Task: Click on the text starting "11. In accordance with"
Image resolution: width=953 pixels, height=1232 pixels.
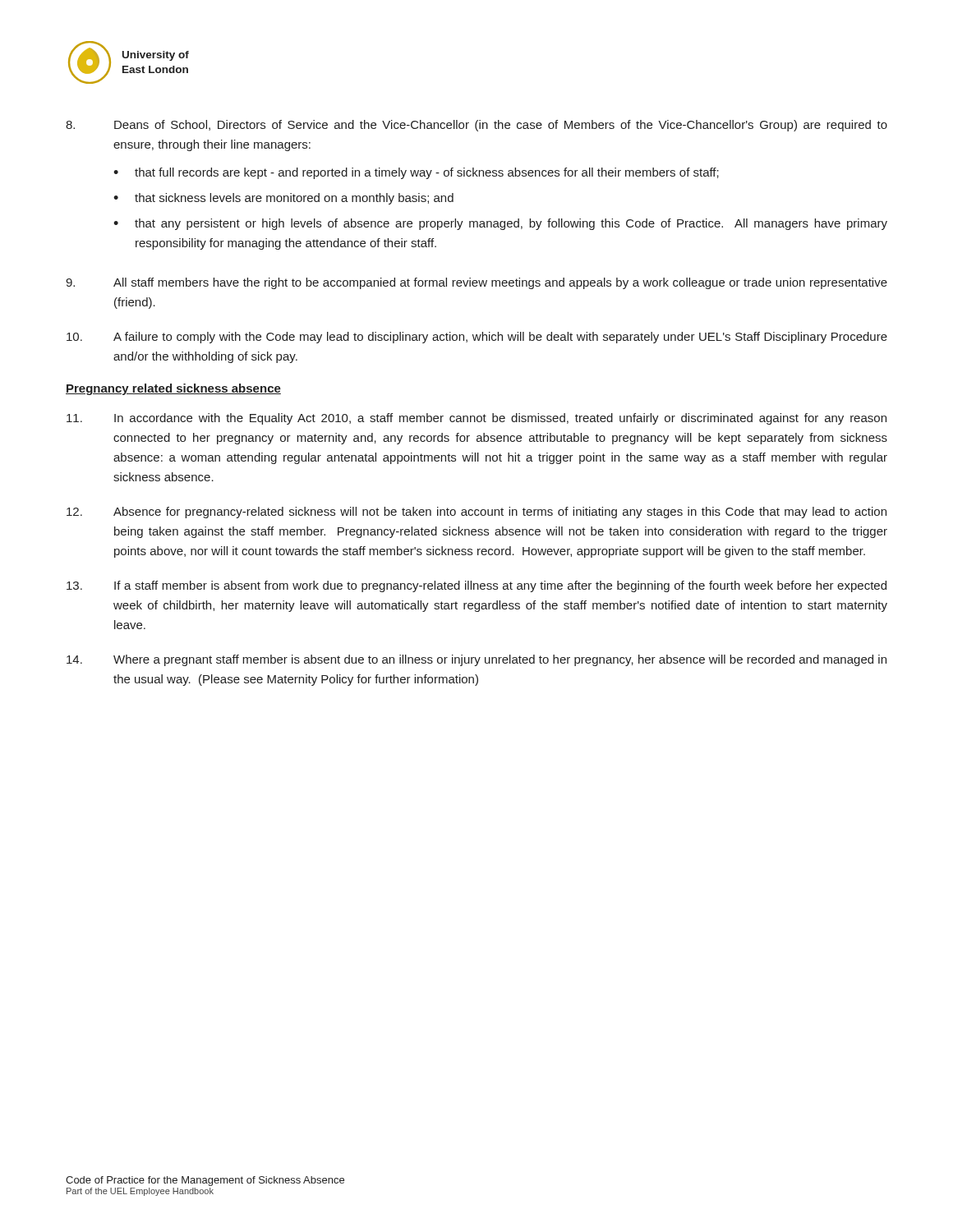Action: tap(476, 448)
